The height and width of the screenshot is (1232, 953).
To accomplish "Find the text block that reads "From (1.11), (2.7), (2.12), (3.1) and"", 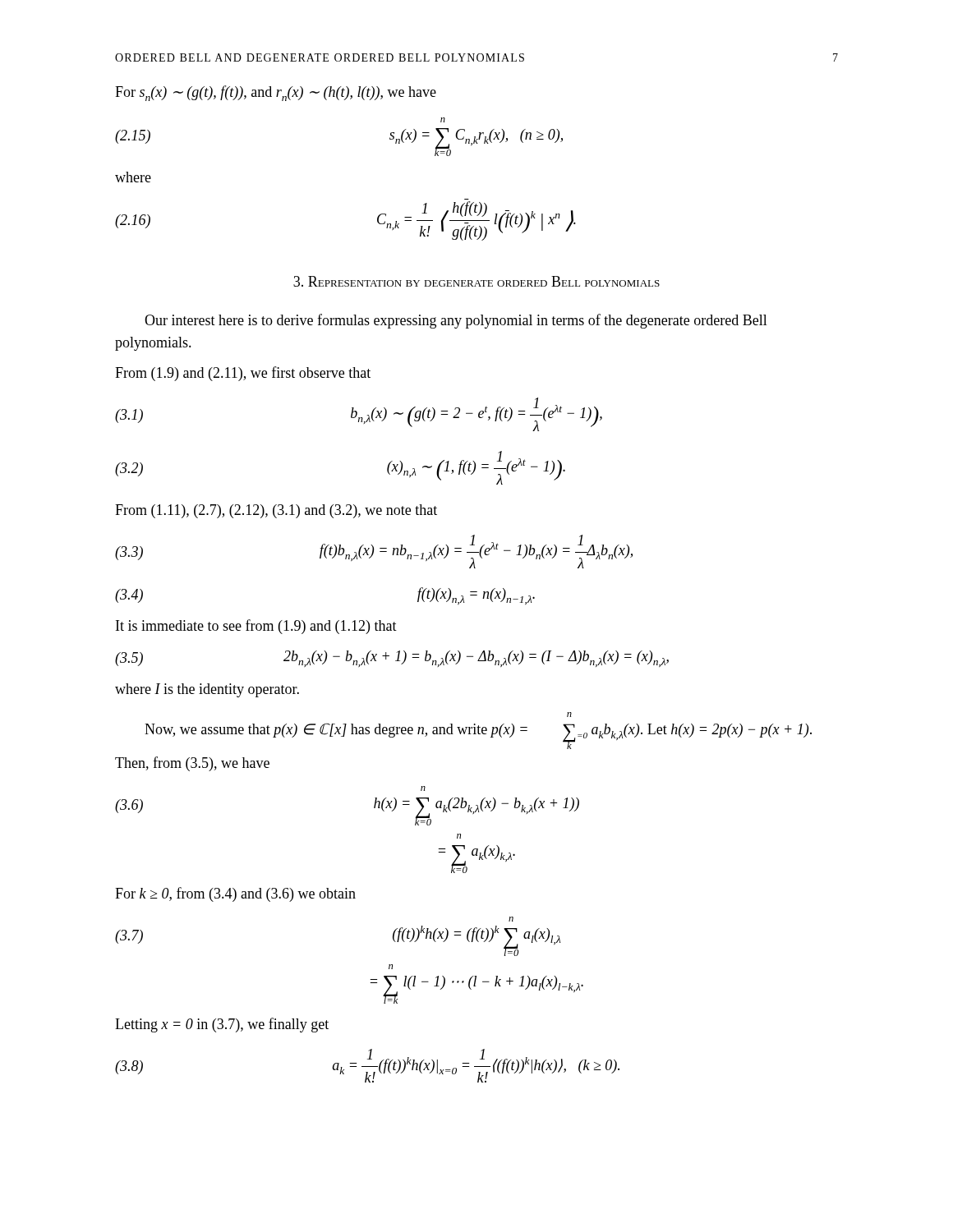I will [x=276, y=510].
